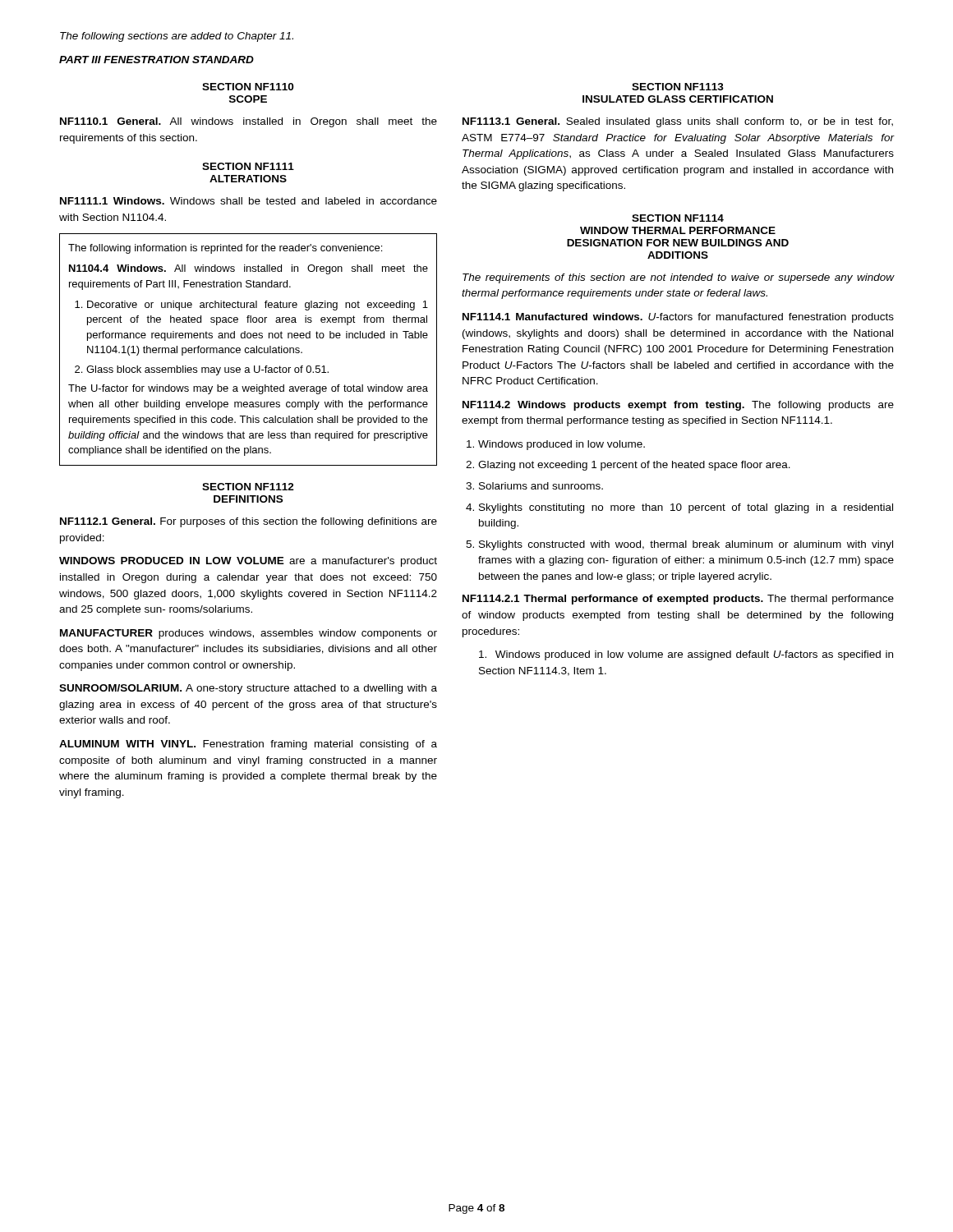Where is the passage that starts "ALUMINUM WITH VINYL. Fenestration"?
This screenshot has height=1232, width=953.
[248, 768]
